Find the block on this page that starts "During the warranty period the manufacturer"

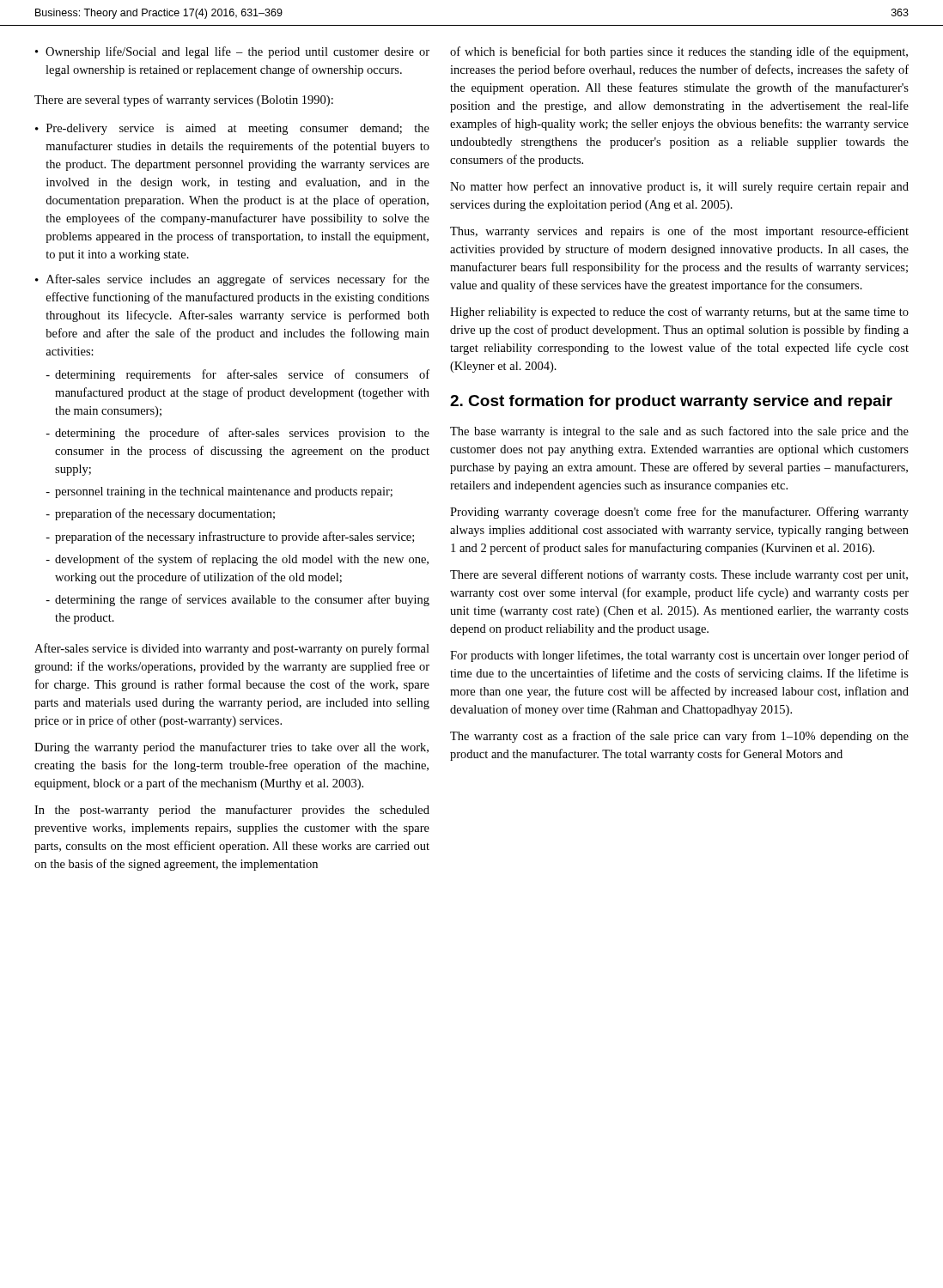[x=232, y=765]
